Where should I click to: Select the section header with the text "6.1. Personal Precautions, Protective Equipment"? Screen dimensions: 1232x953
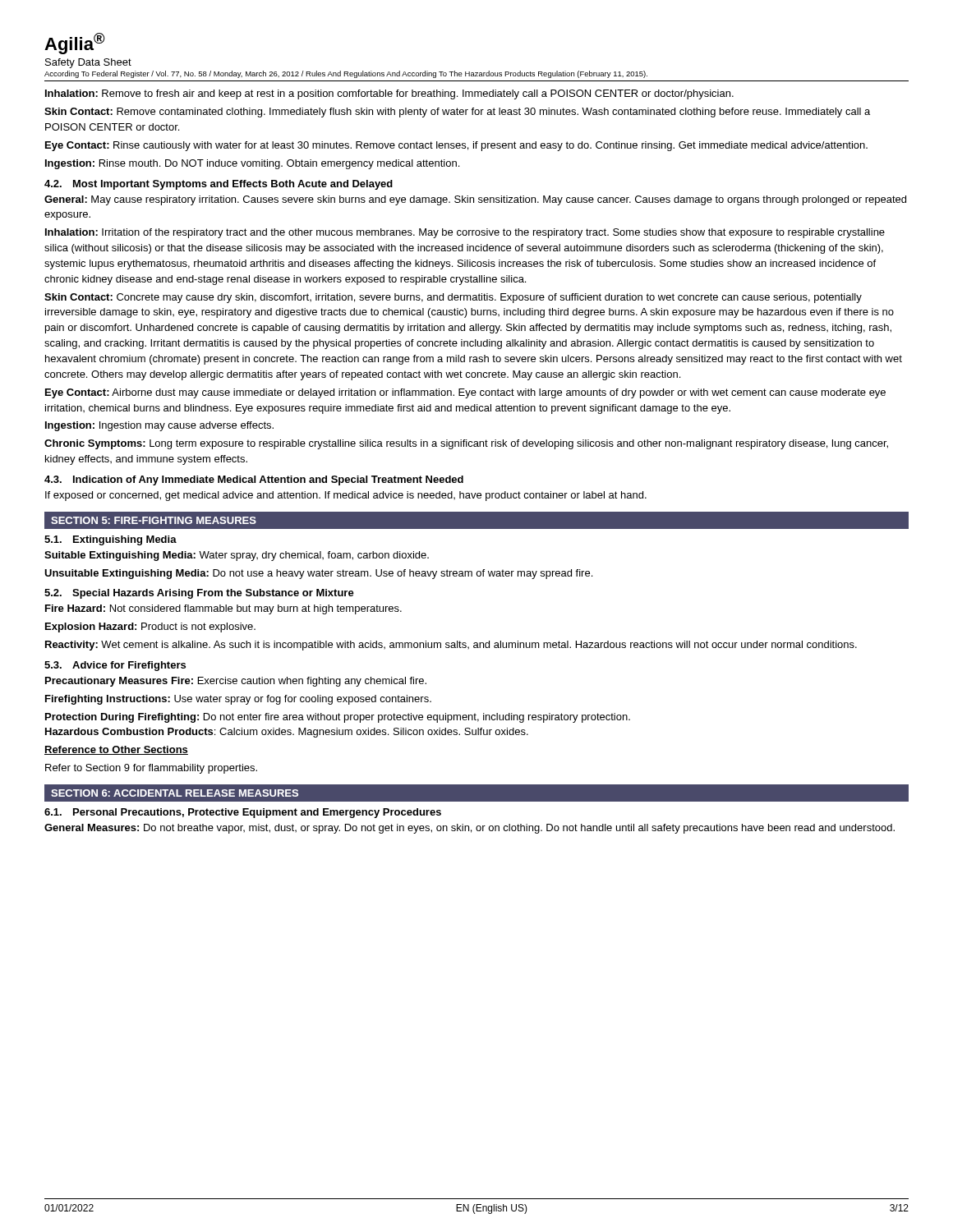click(243, 812)
